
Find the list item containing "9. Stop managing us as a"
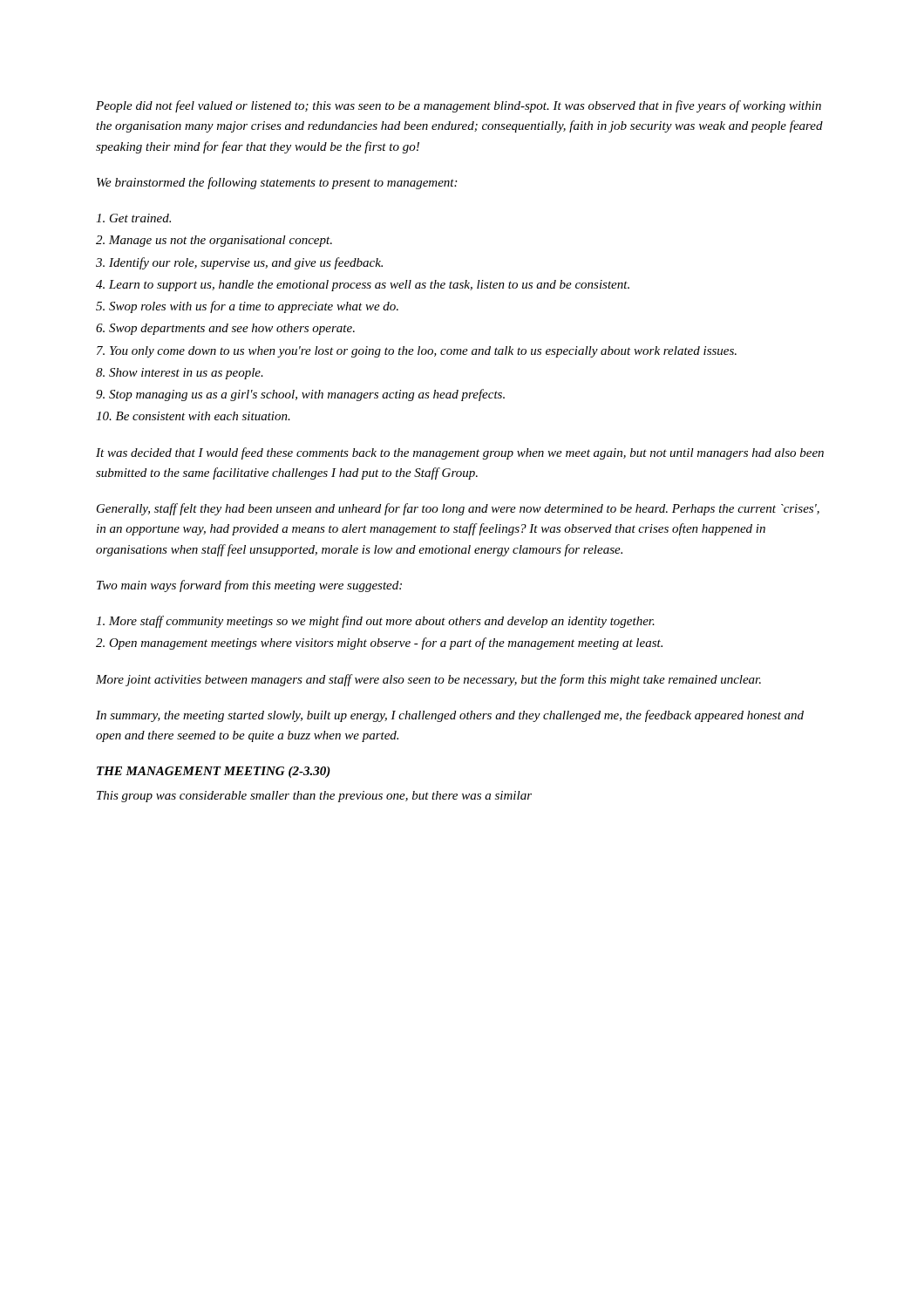pyautogui.click(x=462, y=395)
